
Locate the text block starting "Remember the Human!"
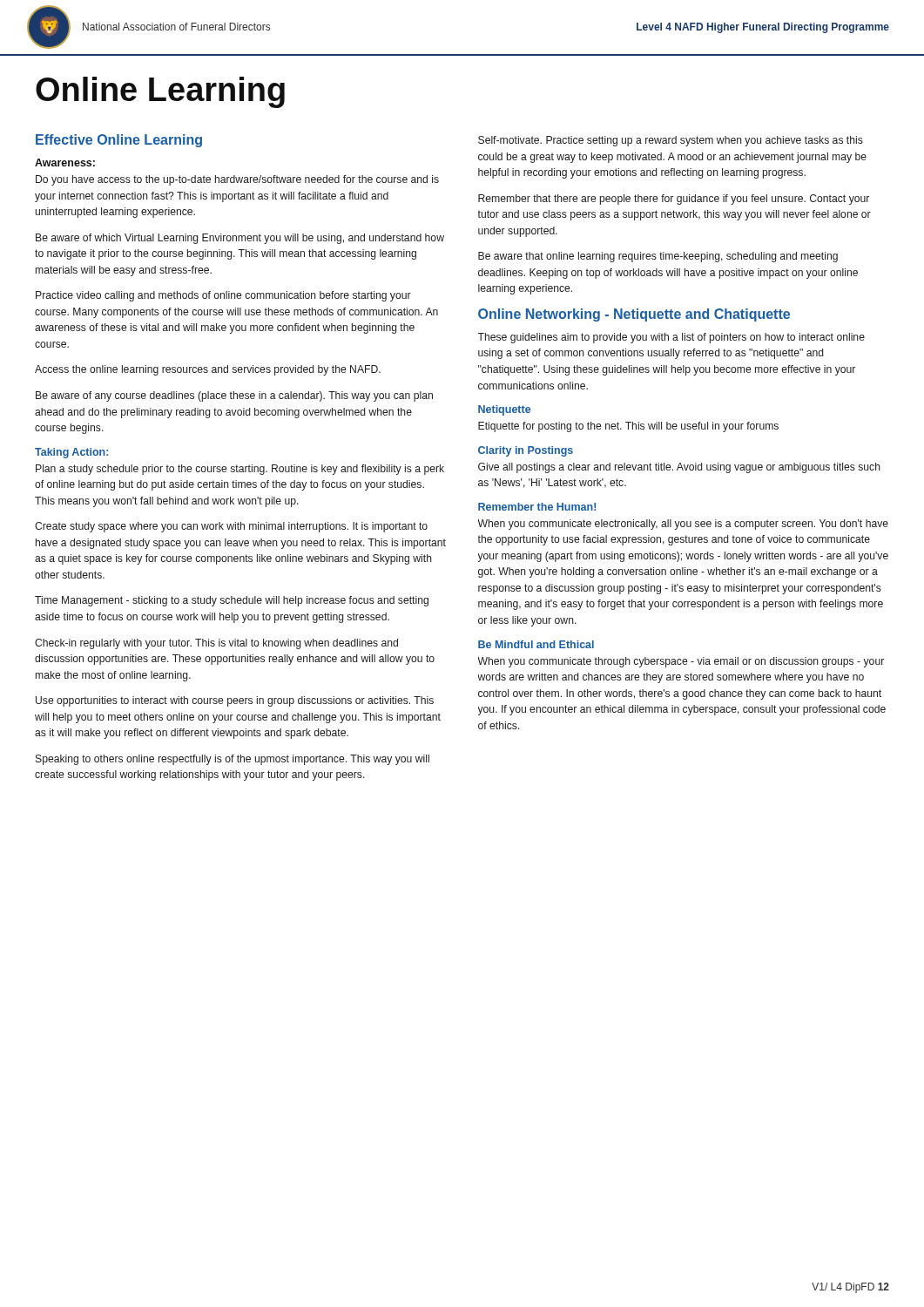click(537, 507)
